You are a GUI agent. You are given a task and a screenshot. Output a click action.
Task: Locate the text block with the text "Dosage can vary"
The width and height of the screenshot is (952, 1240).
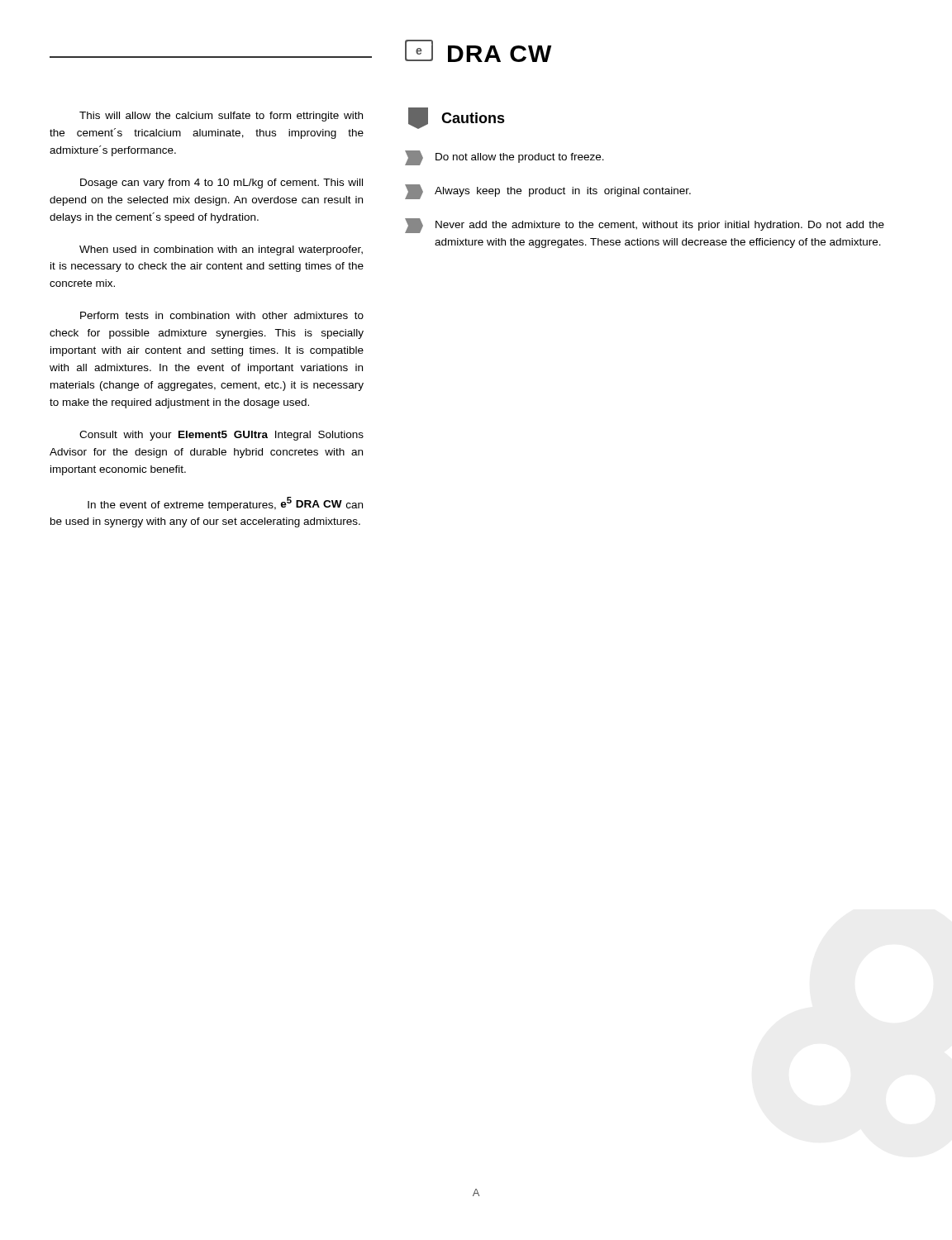click(207, 200)
